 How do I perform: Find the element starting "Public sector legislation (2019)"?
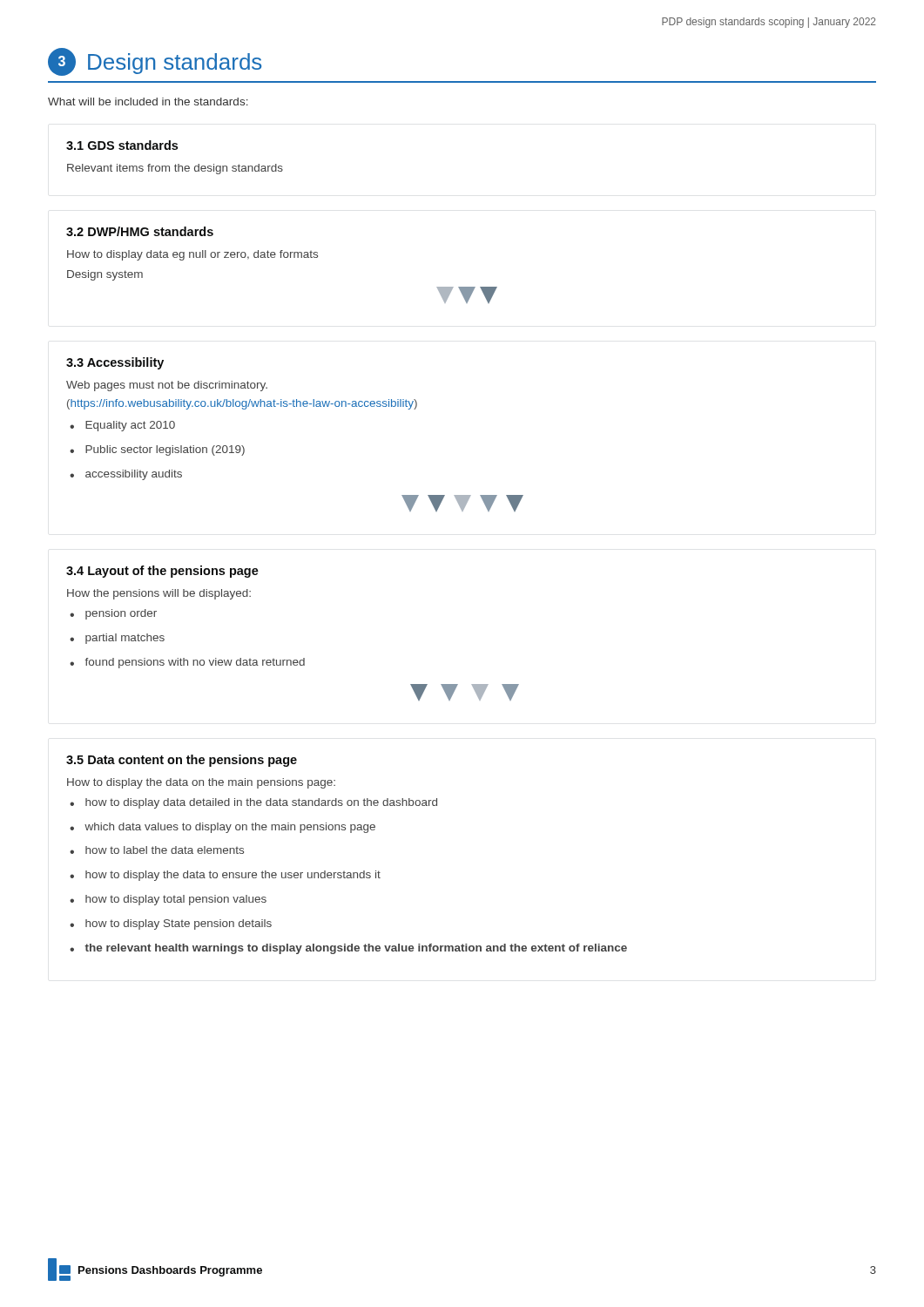(165, 449)
